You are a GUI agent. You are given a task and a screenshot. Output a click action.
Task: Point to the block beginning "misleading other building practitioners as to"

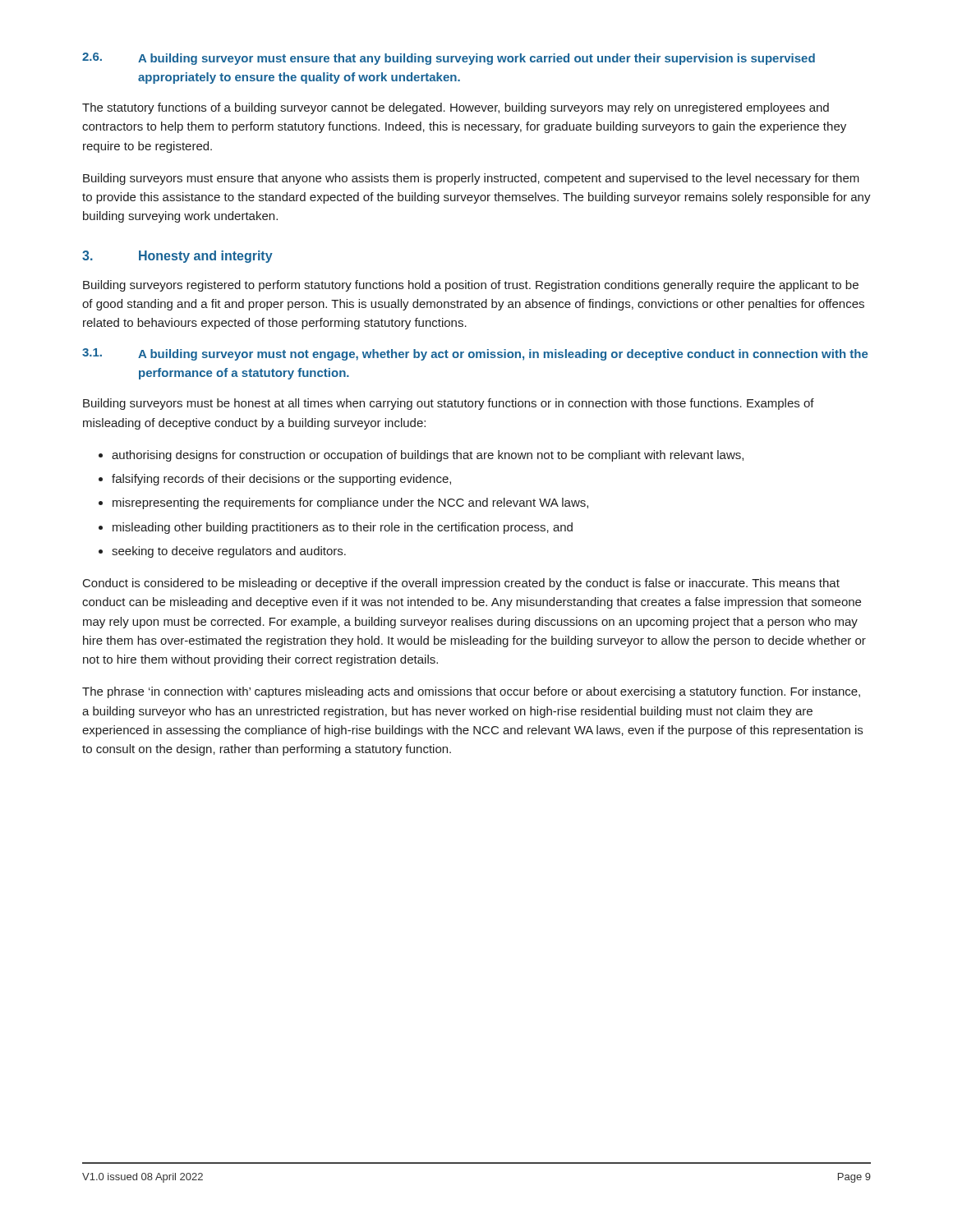coord(491,527)
